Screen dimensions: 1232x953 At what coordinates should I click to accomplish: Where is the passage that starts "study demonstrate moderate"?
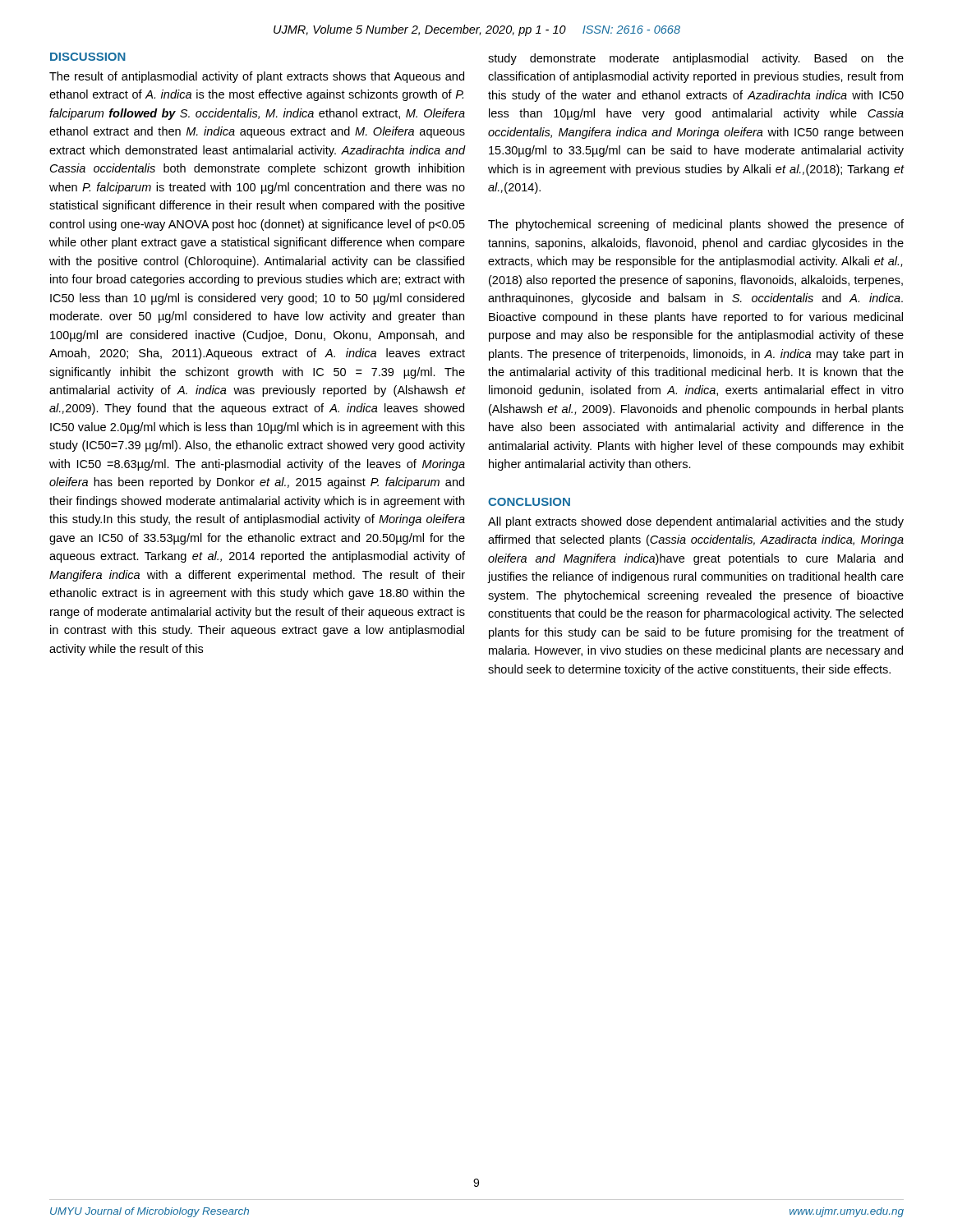point(696,261)
